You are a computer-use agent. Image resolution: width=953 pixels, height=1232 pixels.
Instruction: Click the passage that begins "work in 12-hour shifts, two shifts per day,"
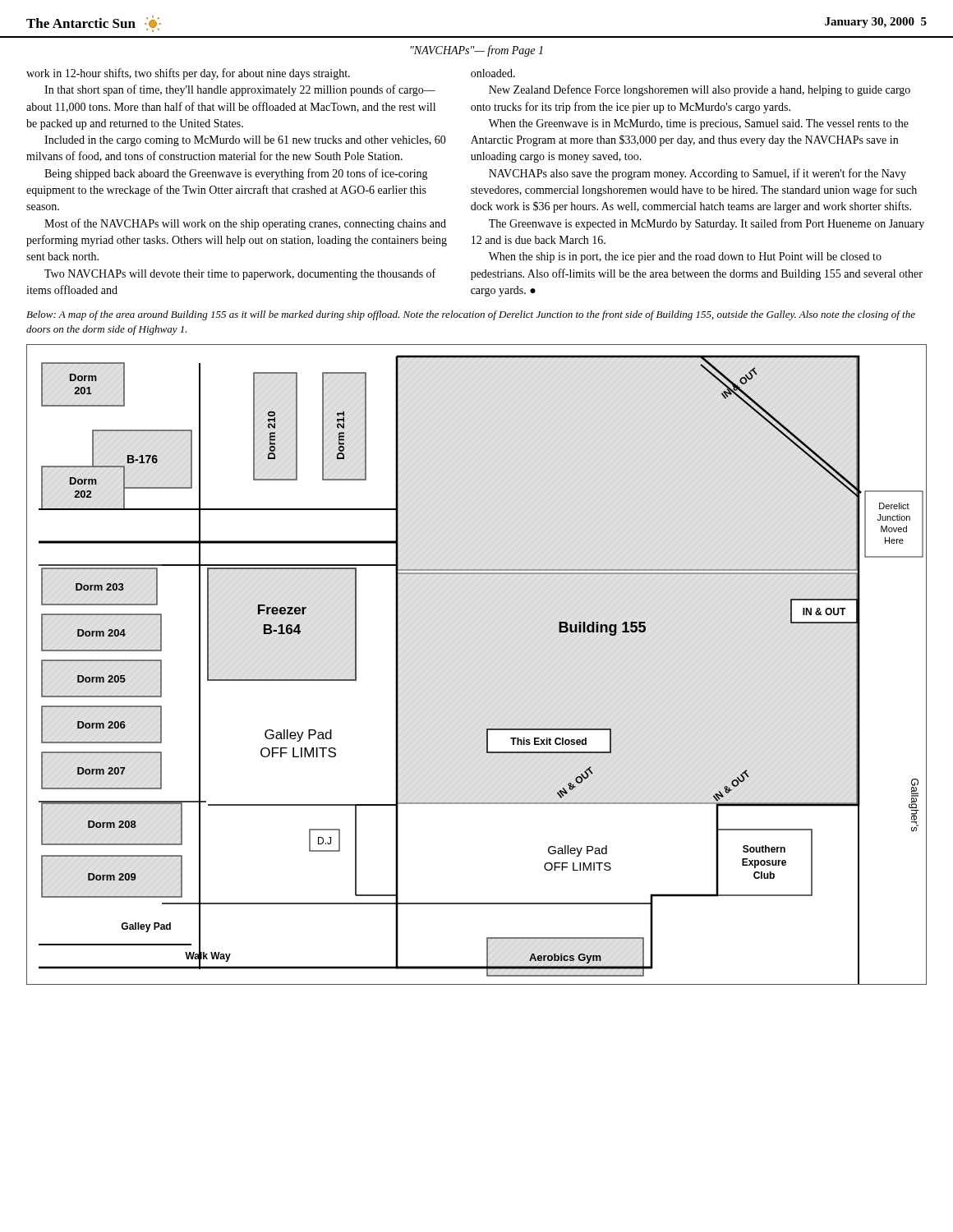(x=237, y=182)
